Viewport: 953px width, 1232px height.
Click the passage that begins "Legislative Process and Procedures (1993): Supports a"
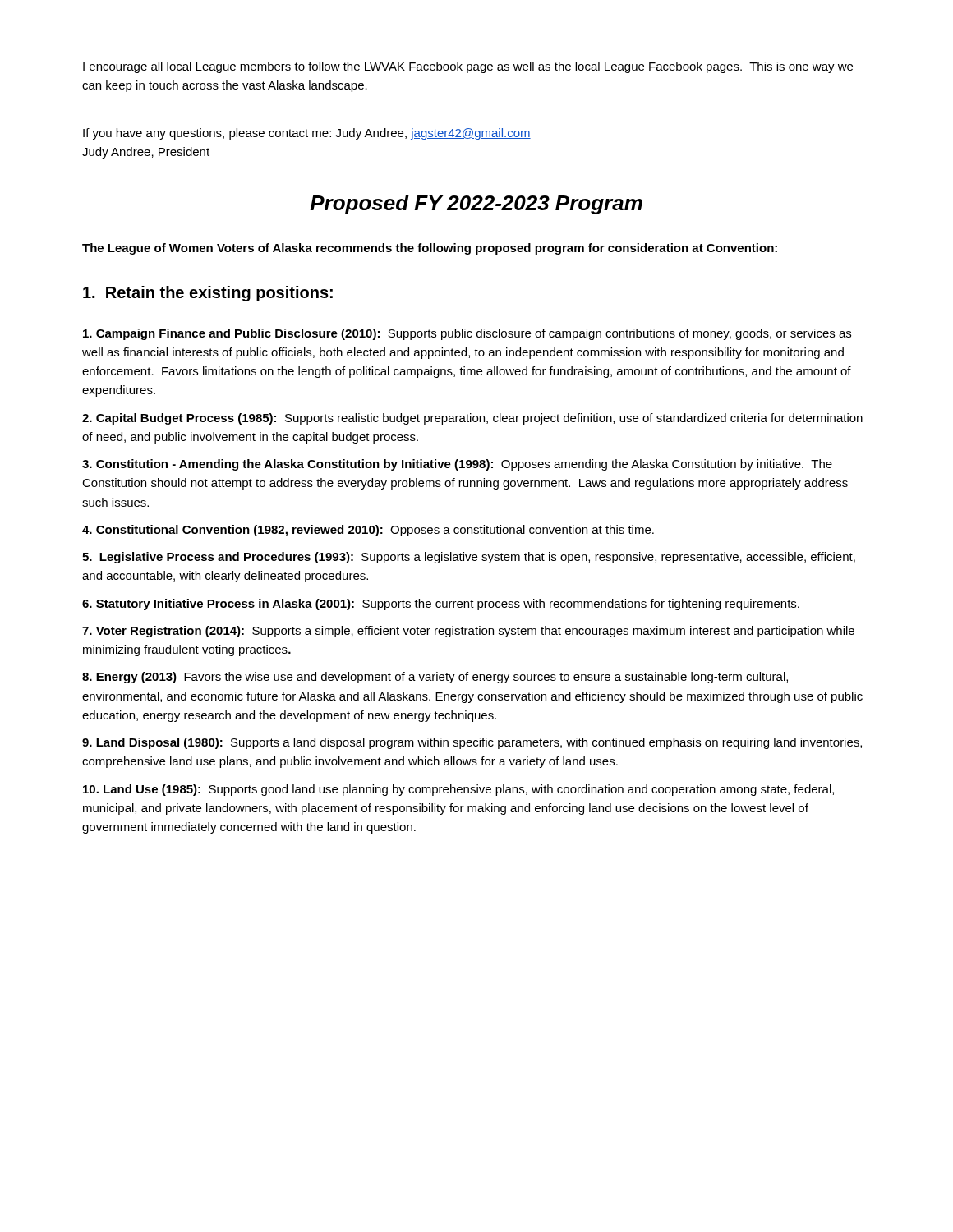point(469,566)
